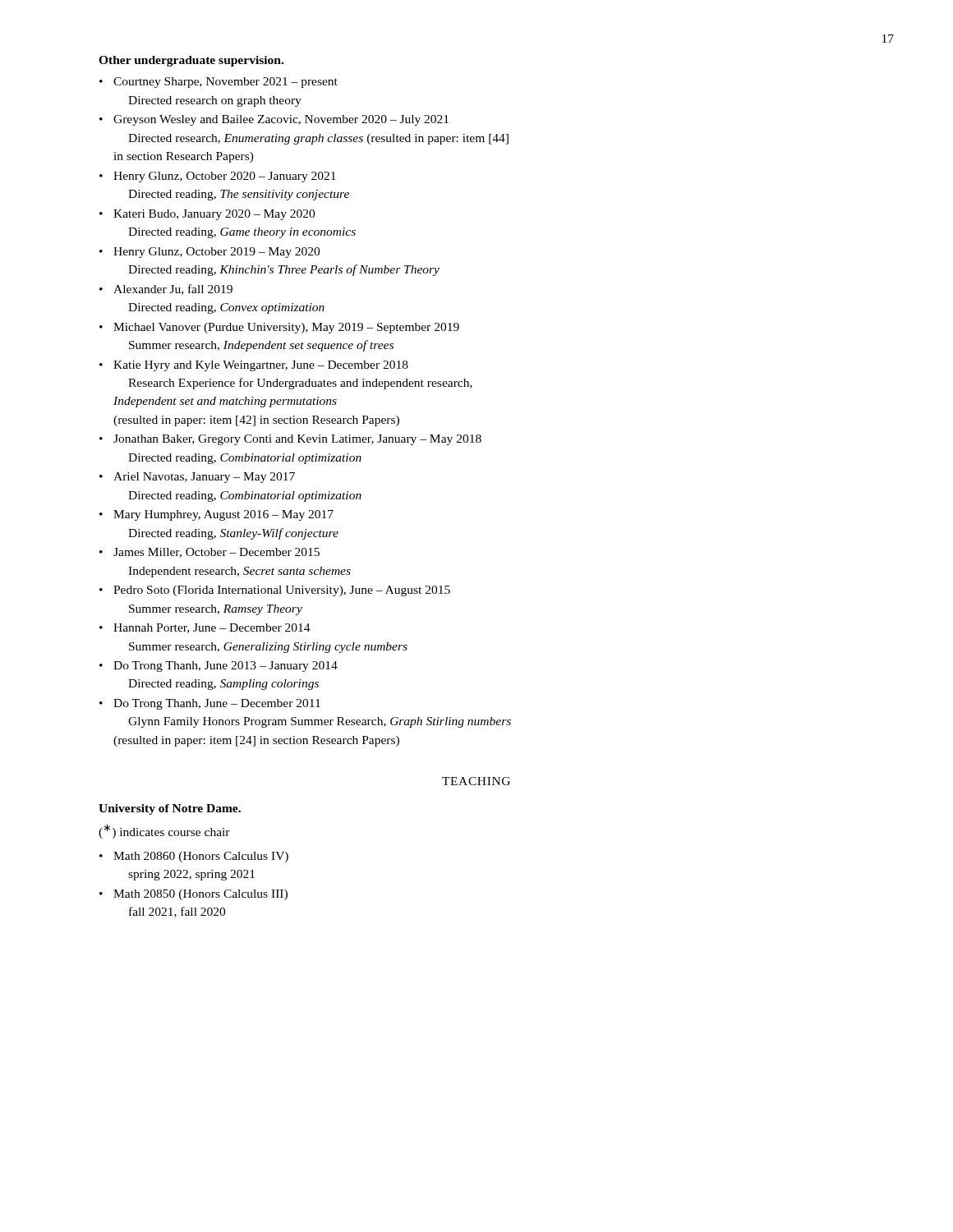The width and height of the screenshot is (953, 1232).
Task: Point to the block beginning "• Mary Humphrey, August 2016 – May 2017"
Action: click(216, 515)
